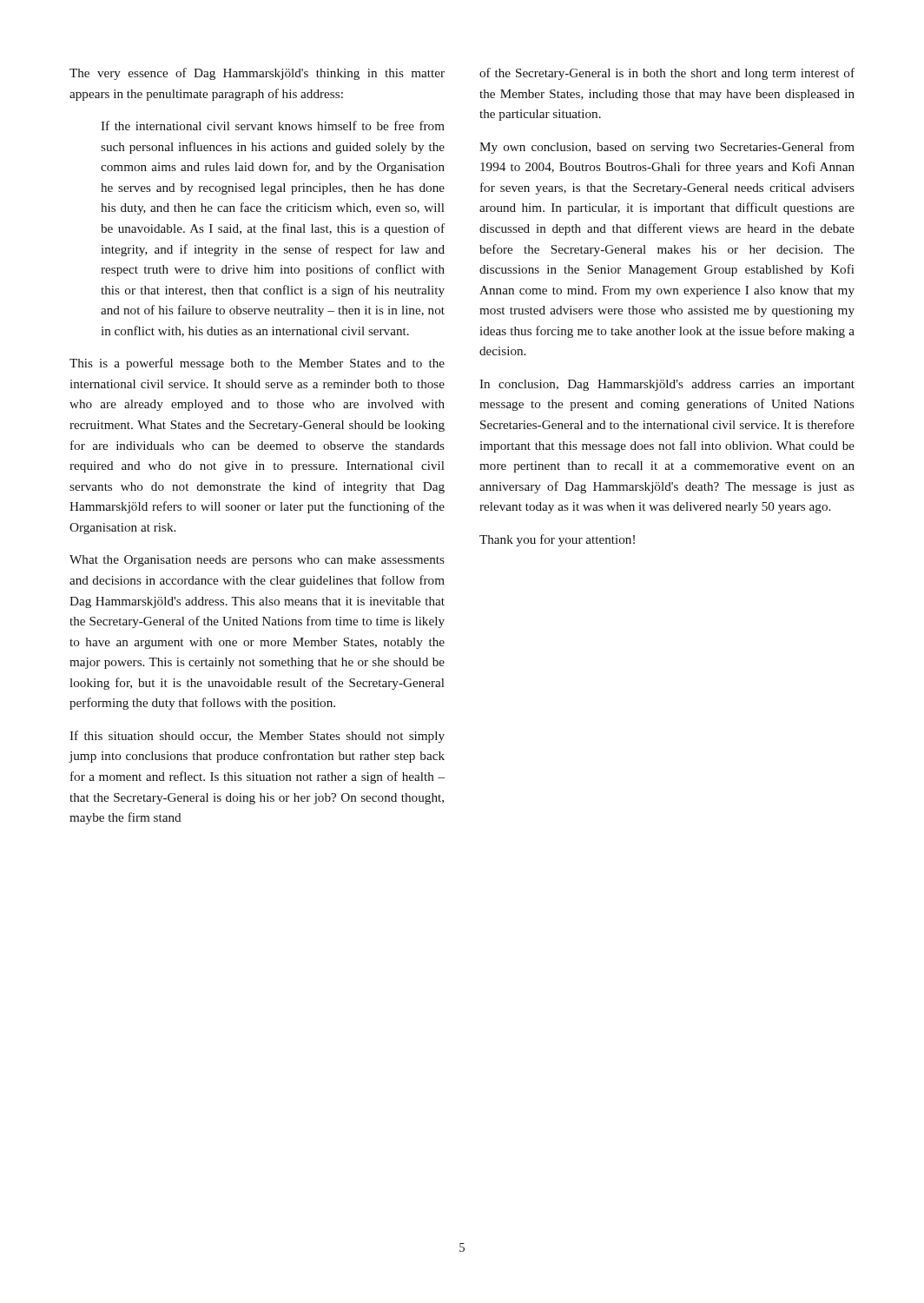Click on the region starting "If the international civil servant knows himself"
The width and height of the screenshot is (924, 1303).
point(273,228)
